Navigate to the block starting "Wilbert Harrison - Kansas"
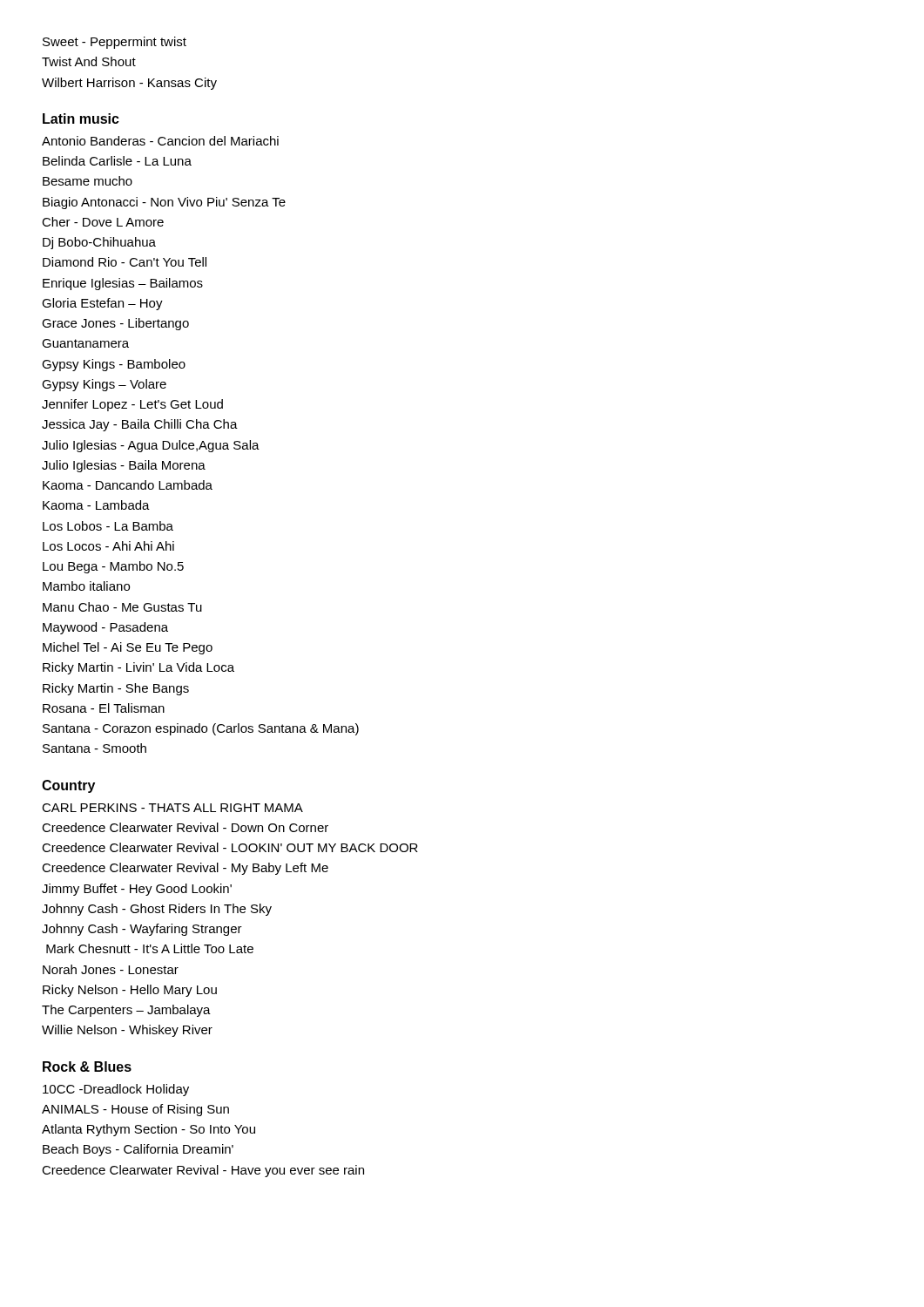The image size is (924, 1307). click(x=129, y=82)
